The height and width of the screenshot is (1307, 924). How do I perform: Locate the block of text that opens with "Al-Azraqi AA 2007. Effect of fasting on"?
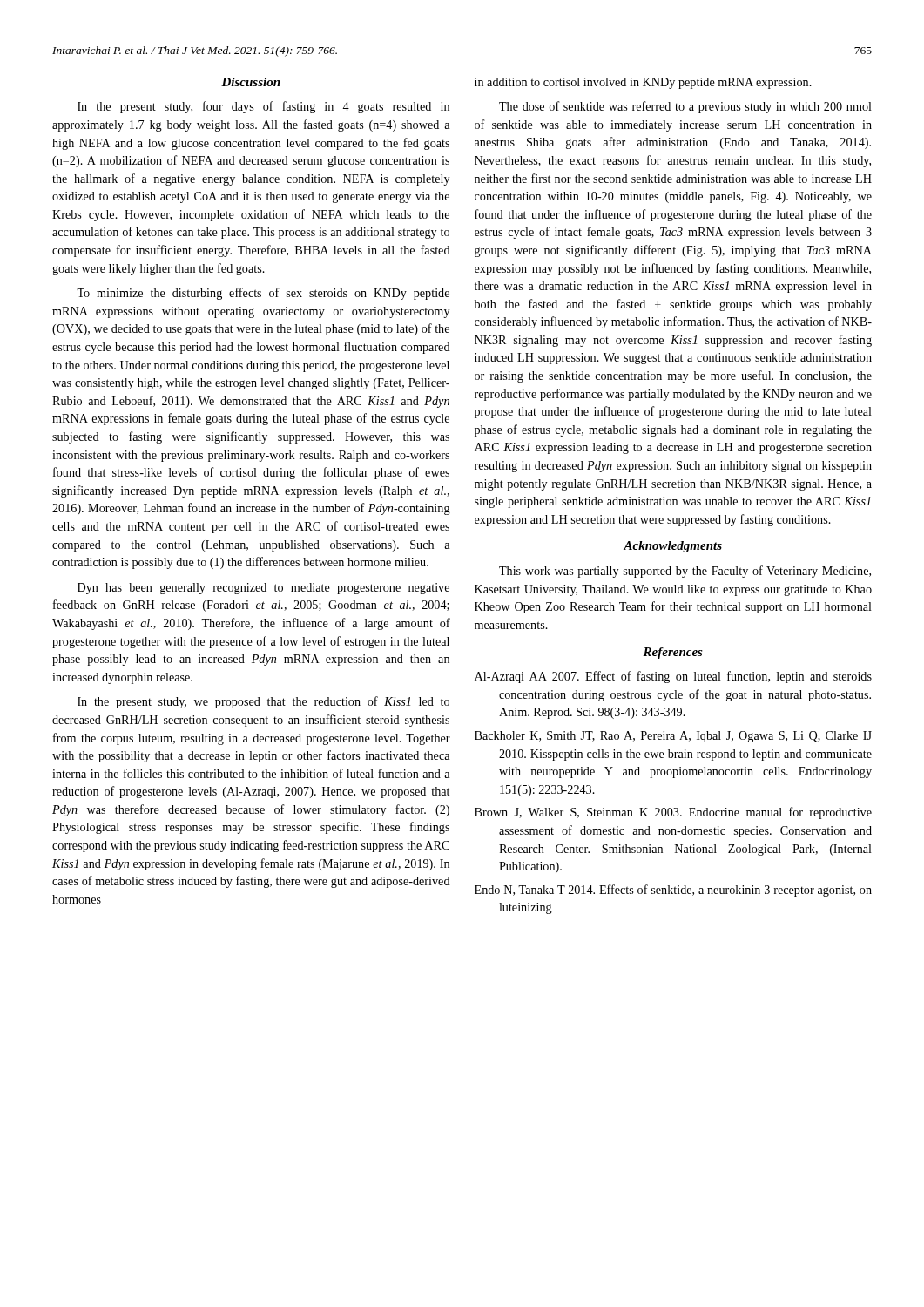pyautogui.click(x=673, y=694)
